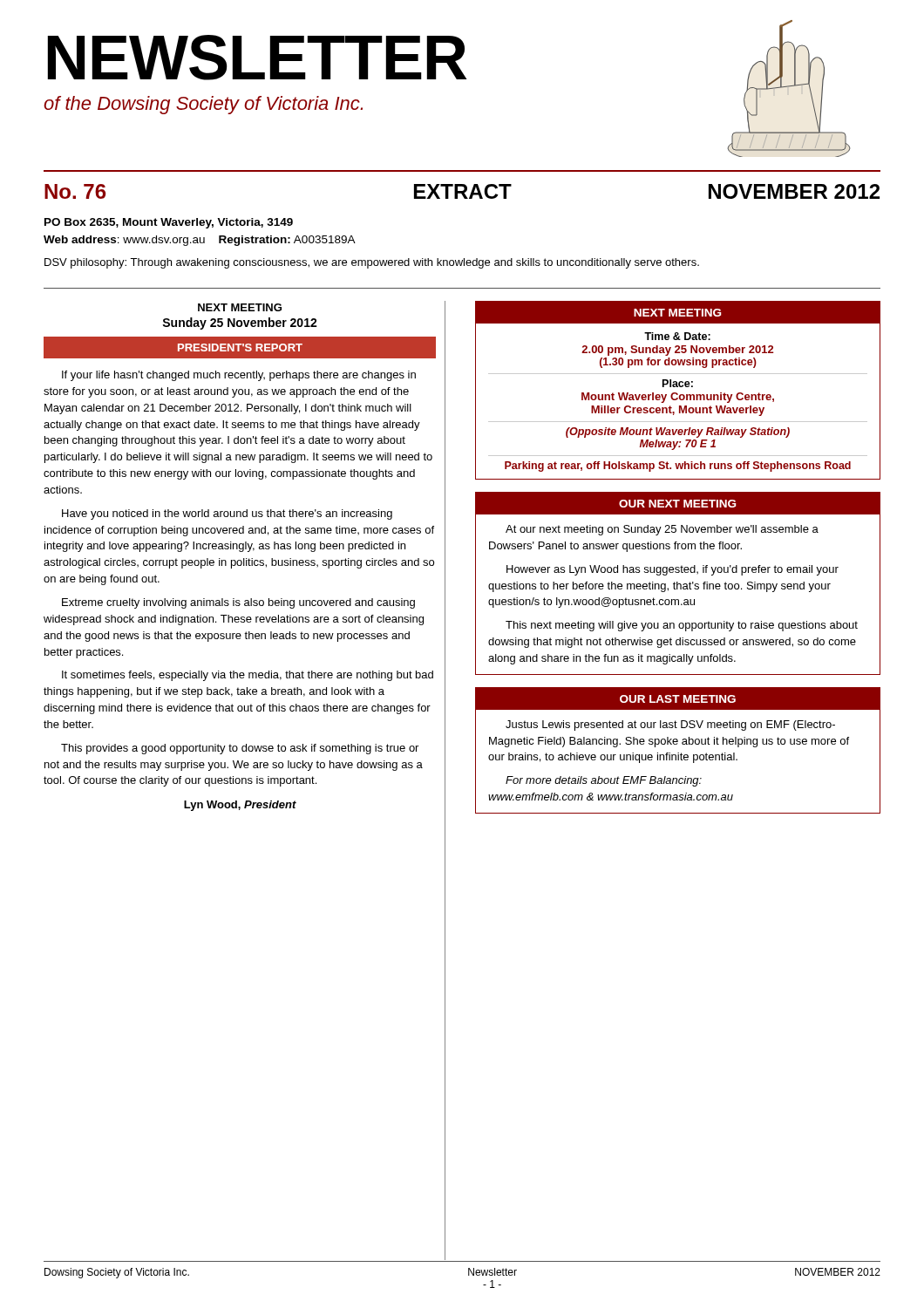
Task: Find the text starting "No. 76 EXTRACT NOVEMBER"
Action: coord(462,192)
